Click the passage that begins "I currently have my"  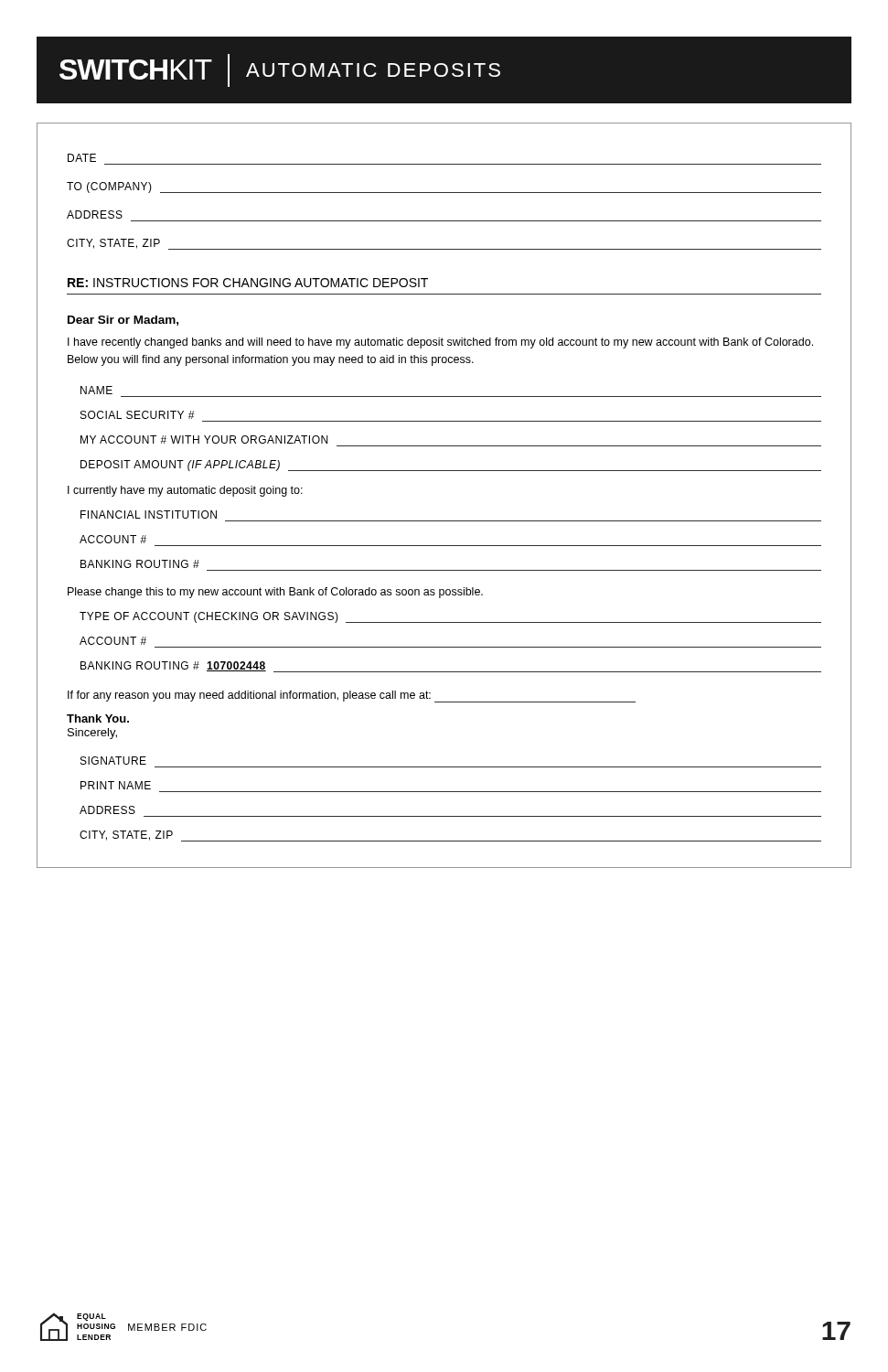[185, 490]
